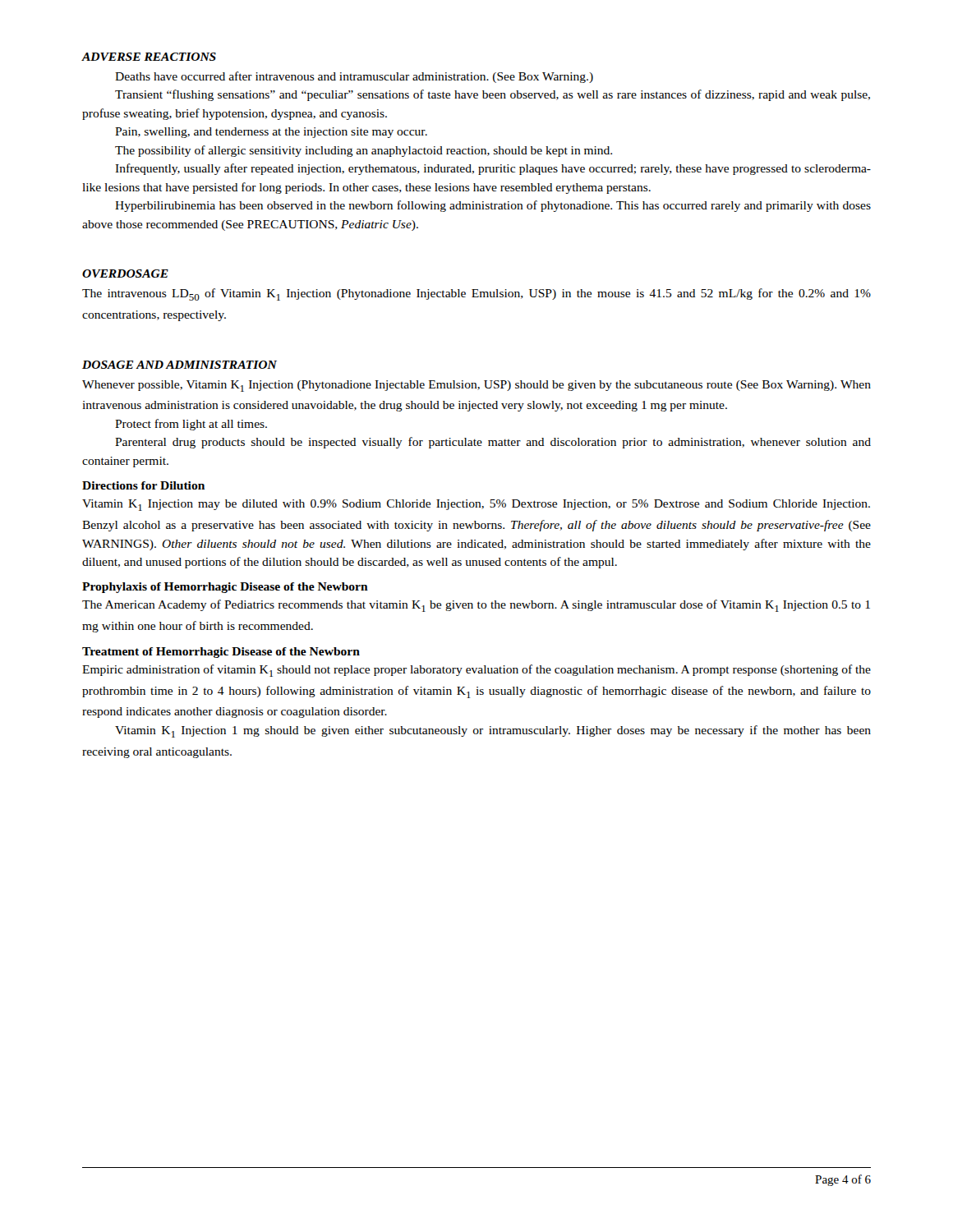Find the region starting "The American Academy of Pediatrics recommends that"
The image size is (953, 1232).
click(476, 616)
